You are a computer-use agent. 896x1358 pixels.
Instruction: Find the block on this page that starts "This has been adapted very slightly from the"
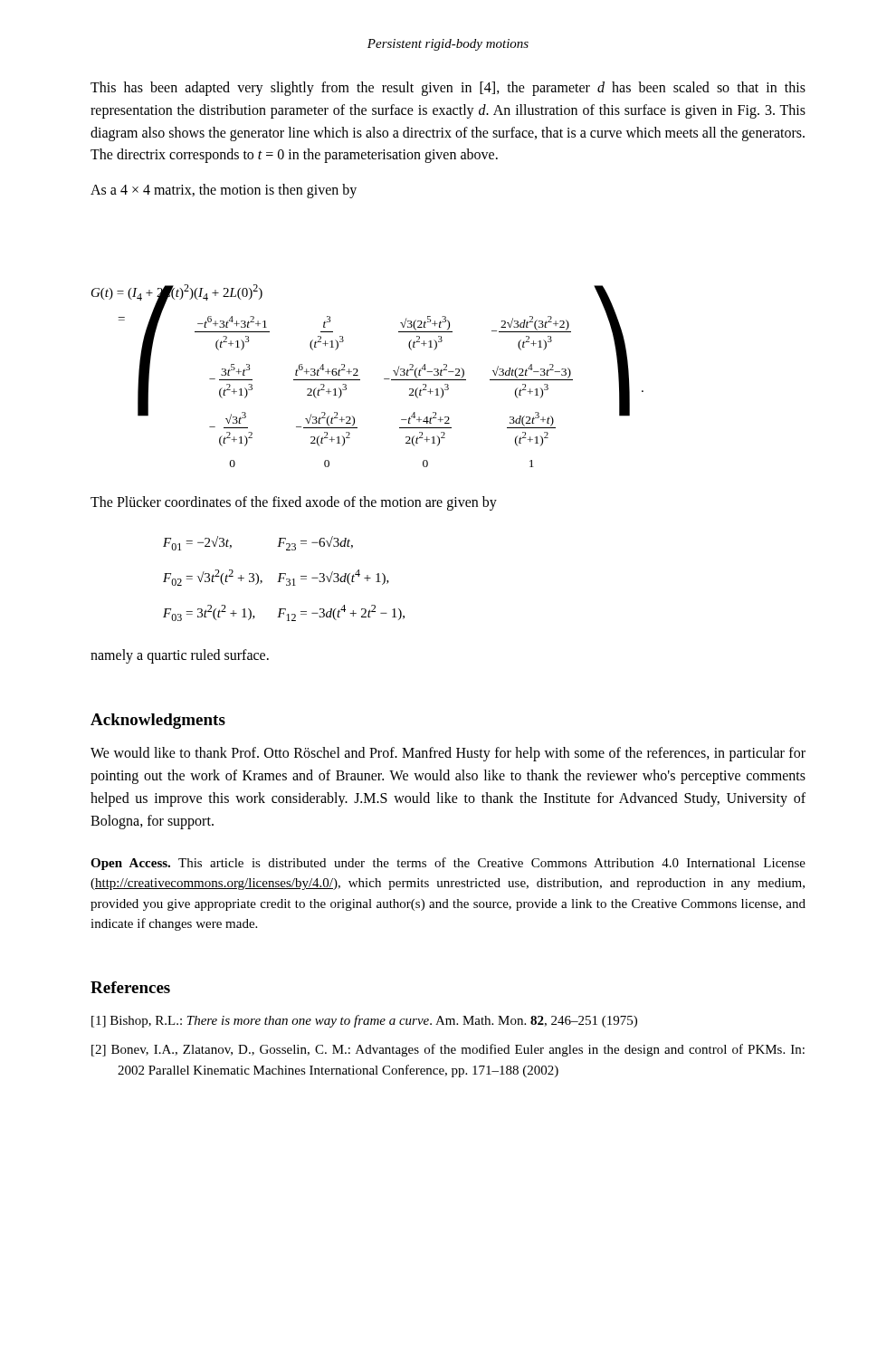click(448, 121)
